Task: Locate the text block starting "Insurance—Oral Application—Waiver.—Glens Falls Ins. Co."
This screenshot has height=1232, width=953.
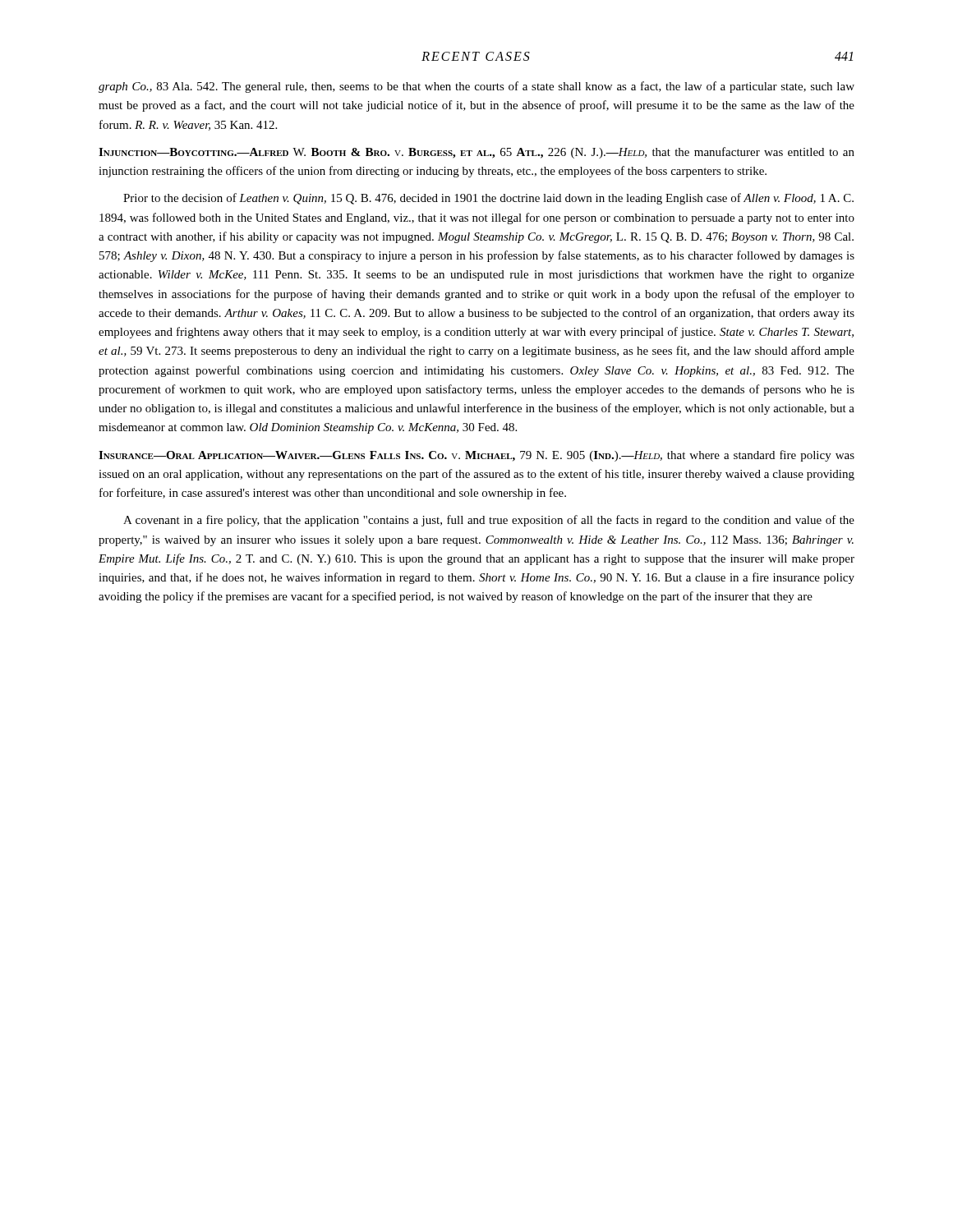Action: (476, 474)
